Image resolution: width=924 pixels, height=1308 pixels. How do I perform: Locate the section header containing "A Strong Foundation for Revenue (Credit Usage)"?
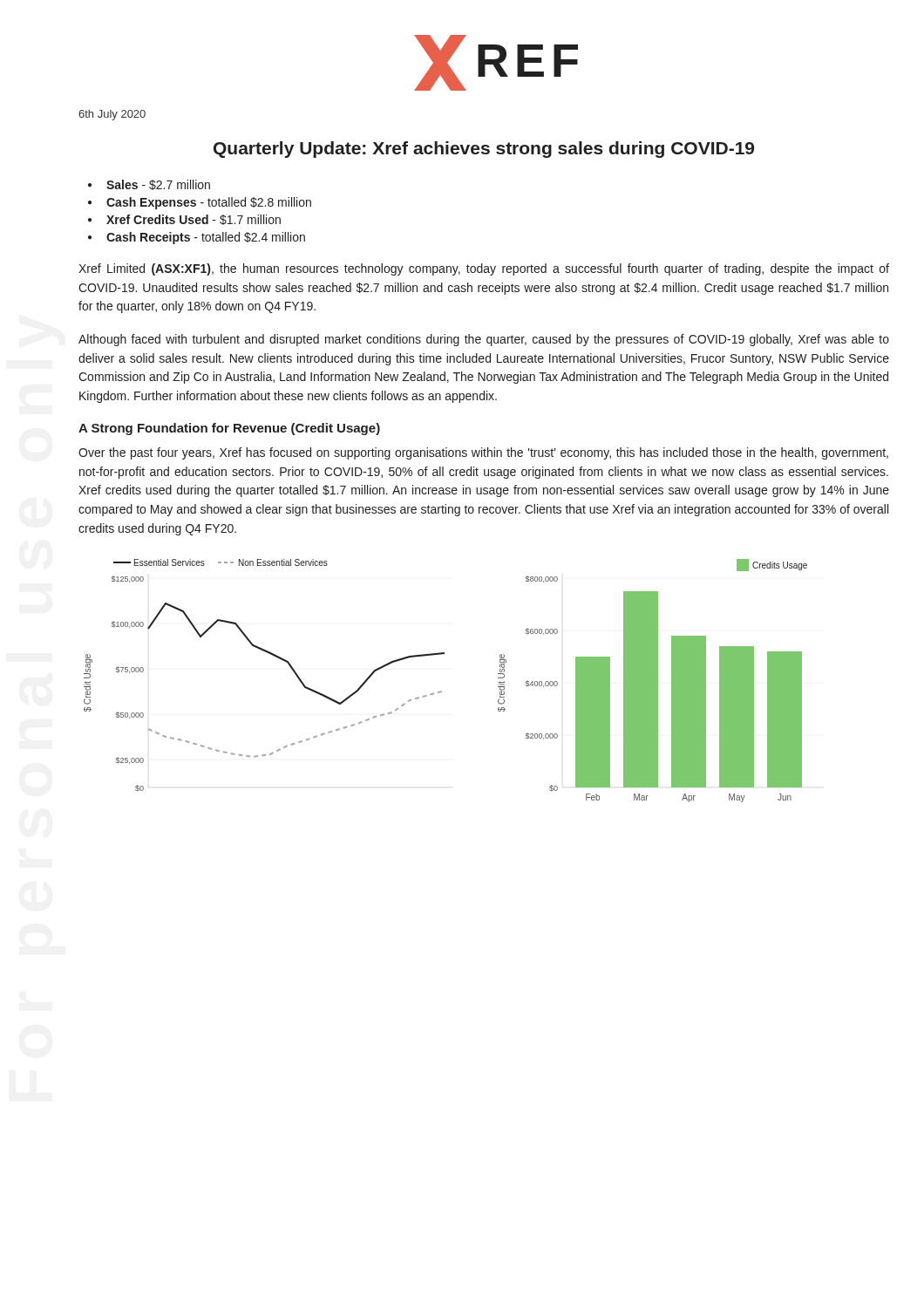(229, 428)
